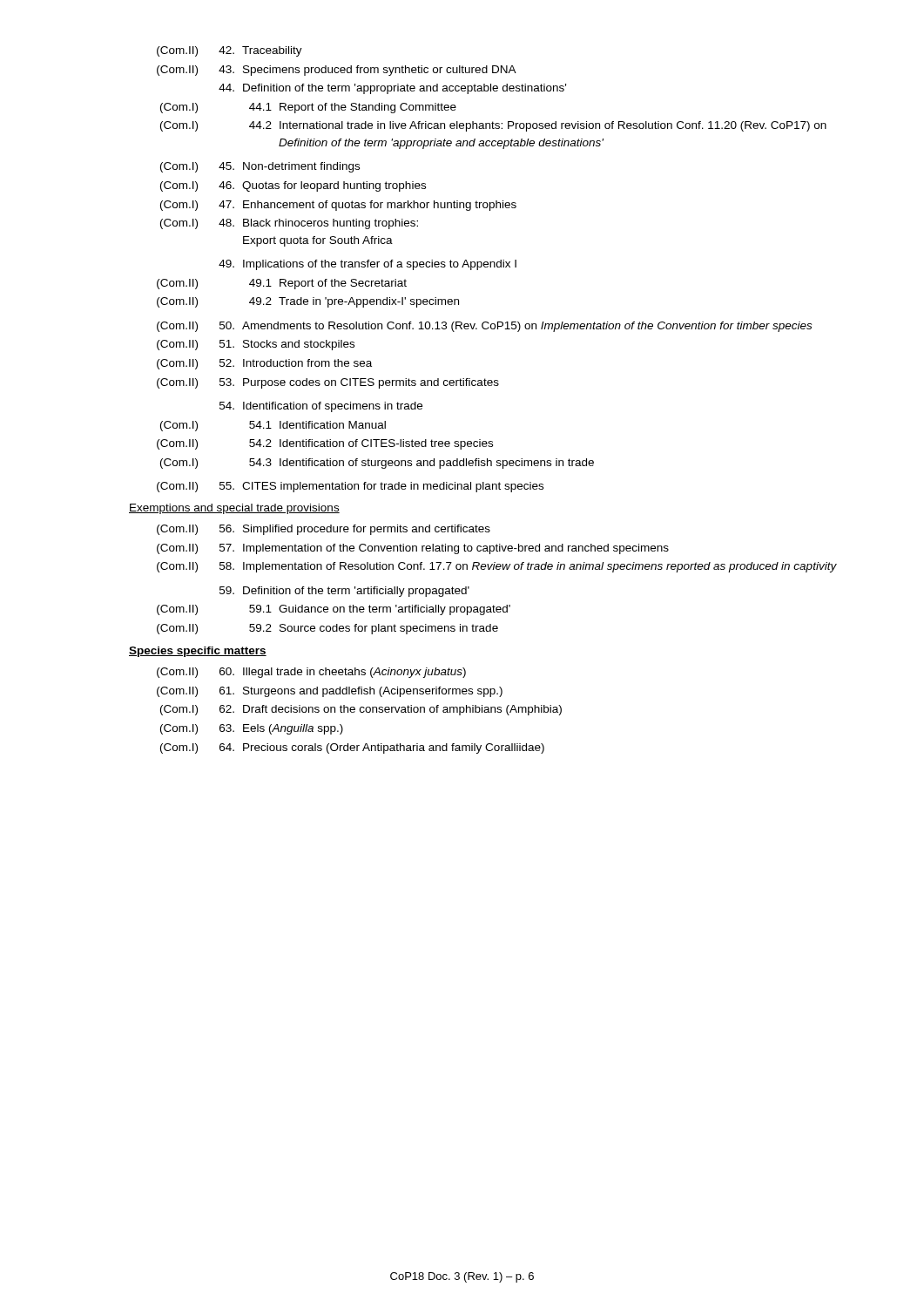This screenshot has height=1307, width=924.
Task: Click on the list item that says "(Com.II) 59.2 Source codes for plant"
Action: point(492,628)
